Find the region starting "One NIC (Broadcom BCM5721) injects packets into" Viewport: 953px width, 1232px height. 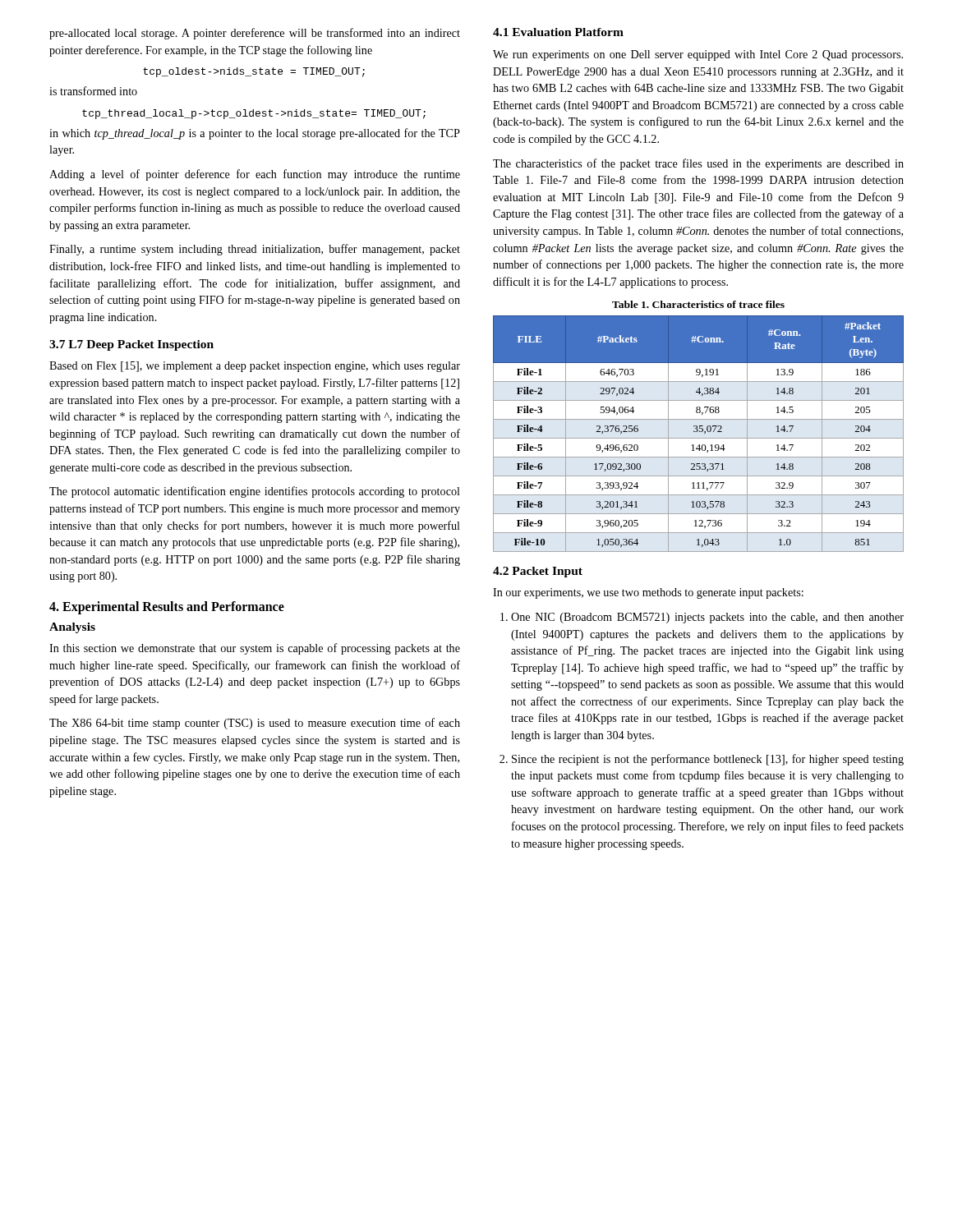[707, 676]
